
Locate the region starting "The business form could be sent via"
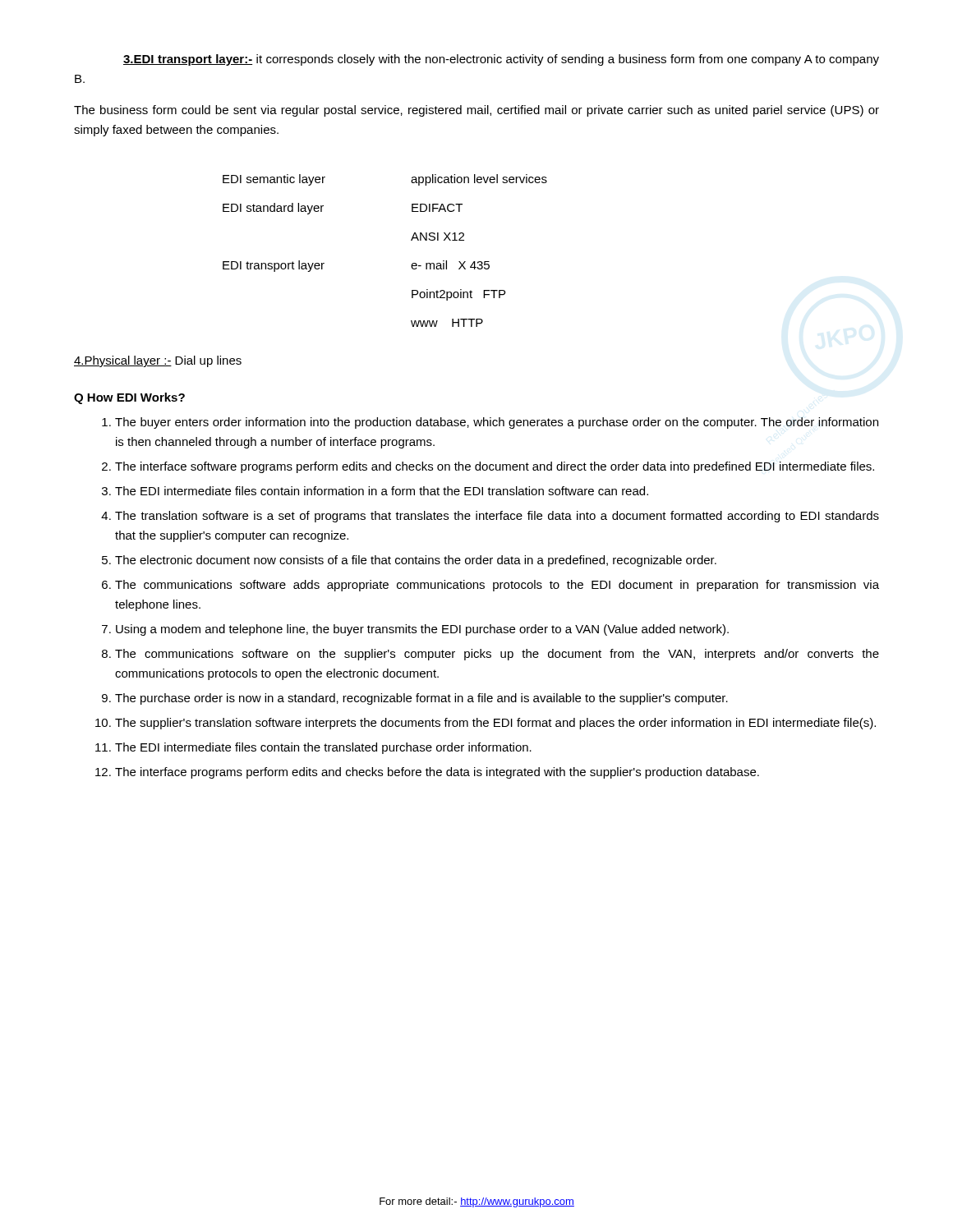(476, 120)
